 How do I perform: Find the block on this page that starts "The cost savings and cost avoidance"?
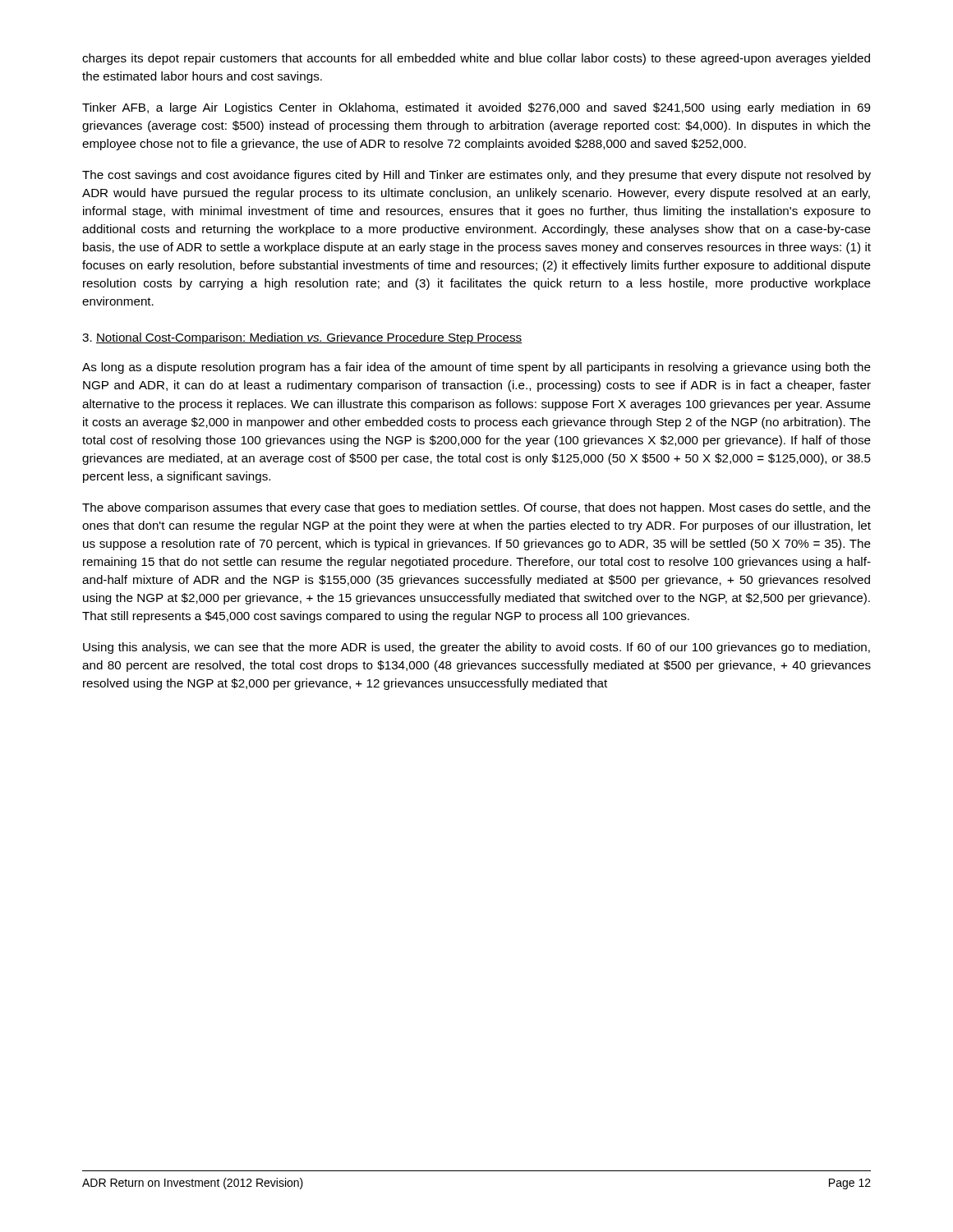point(476,238)
